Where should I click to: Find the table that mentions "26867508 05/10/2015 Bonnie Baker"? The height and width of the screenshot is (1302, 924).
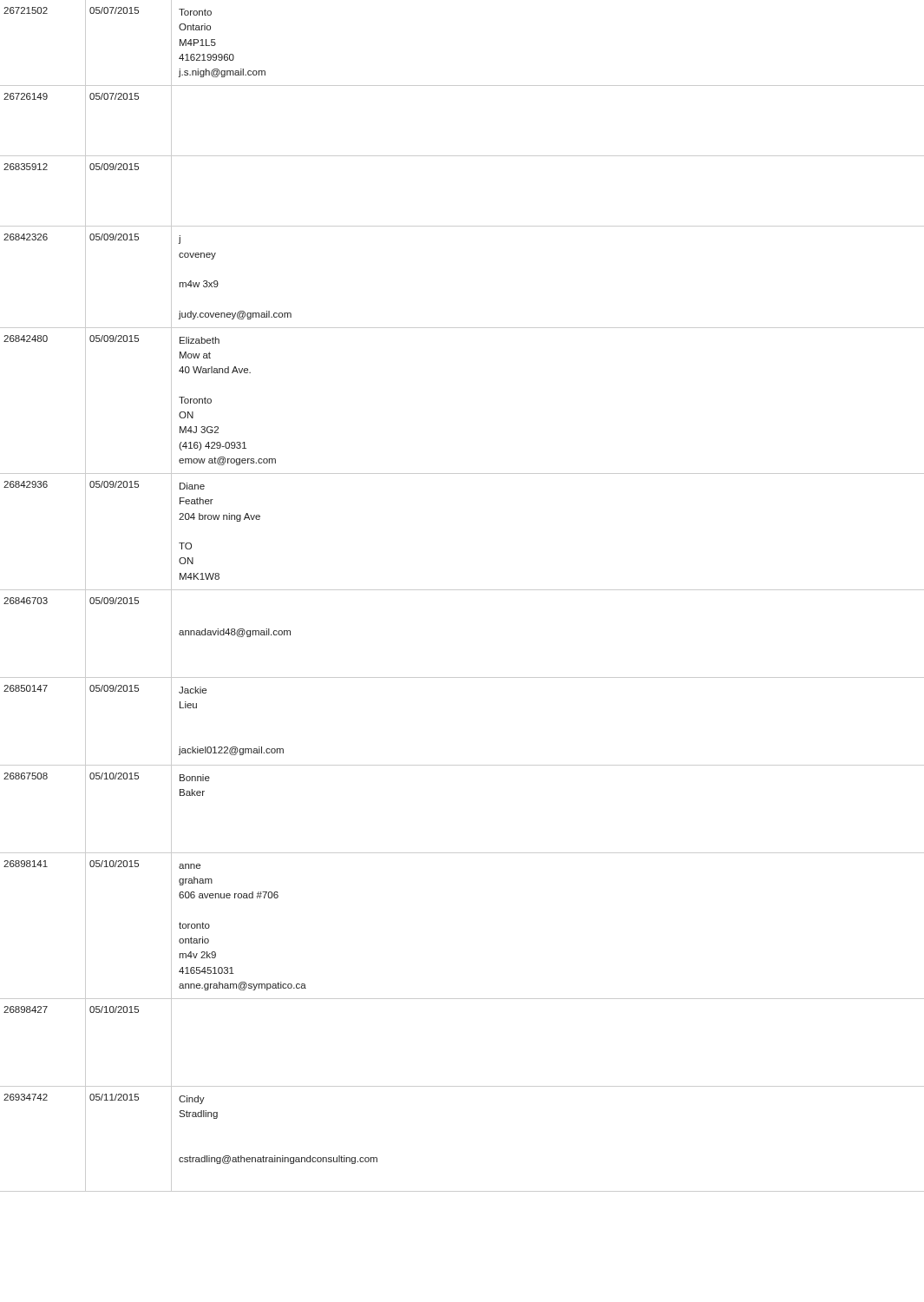(462, 809)
